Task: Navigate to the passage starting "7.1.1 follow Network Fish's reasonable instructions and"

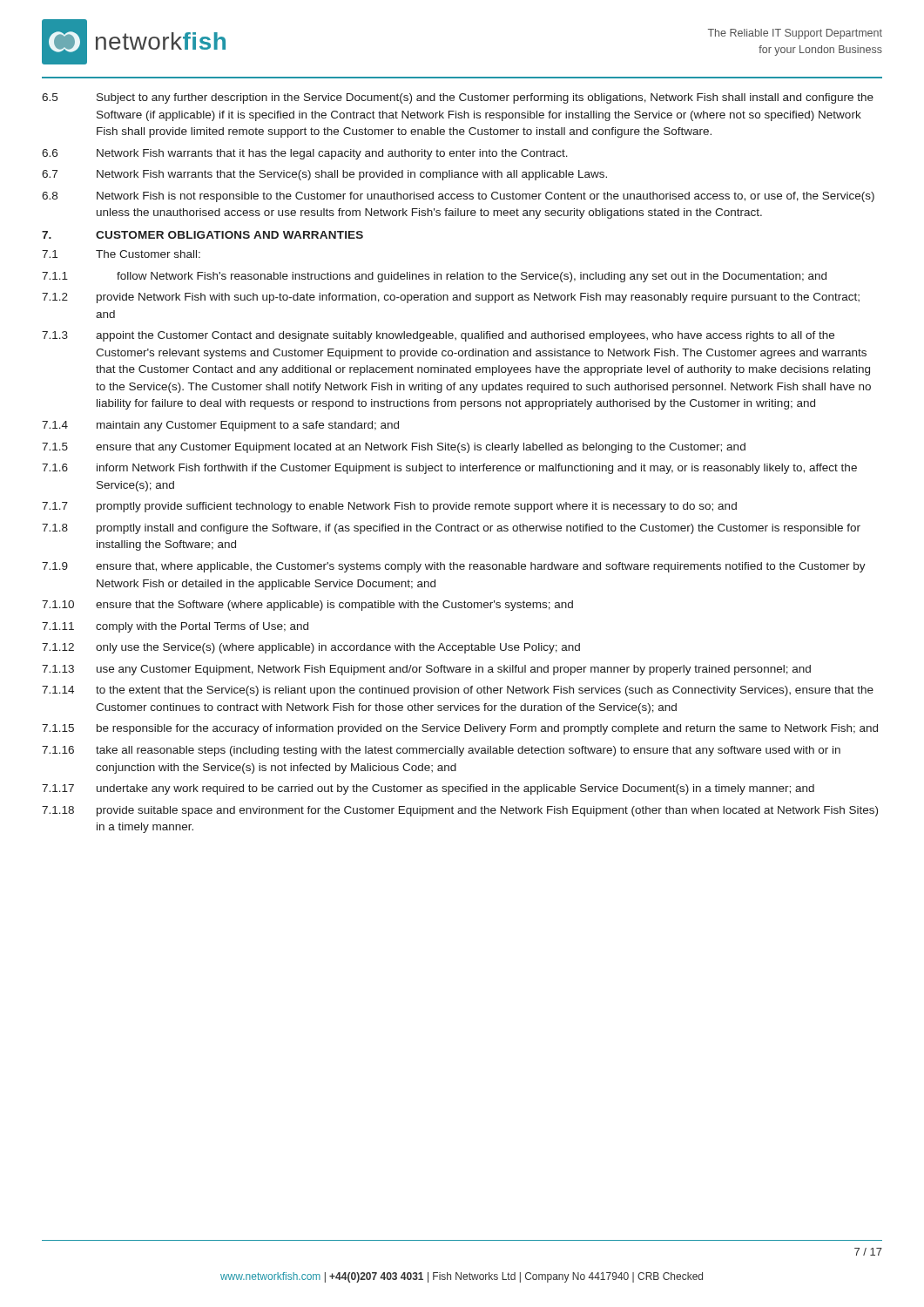Action: [462, 276]
